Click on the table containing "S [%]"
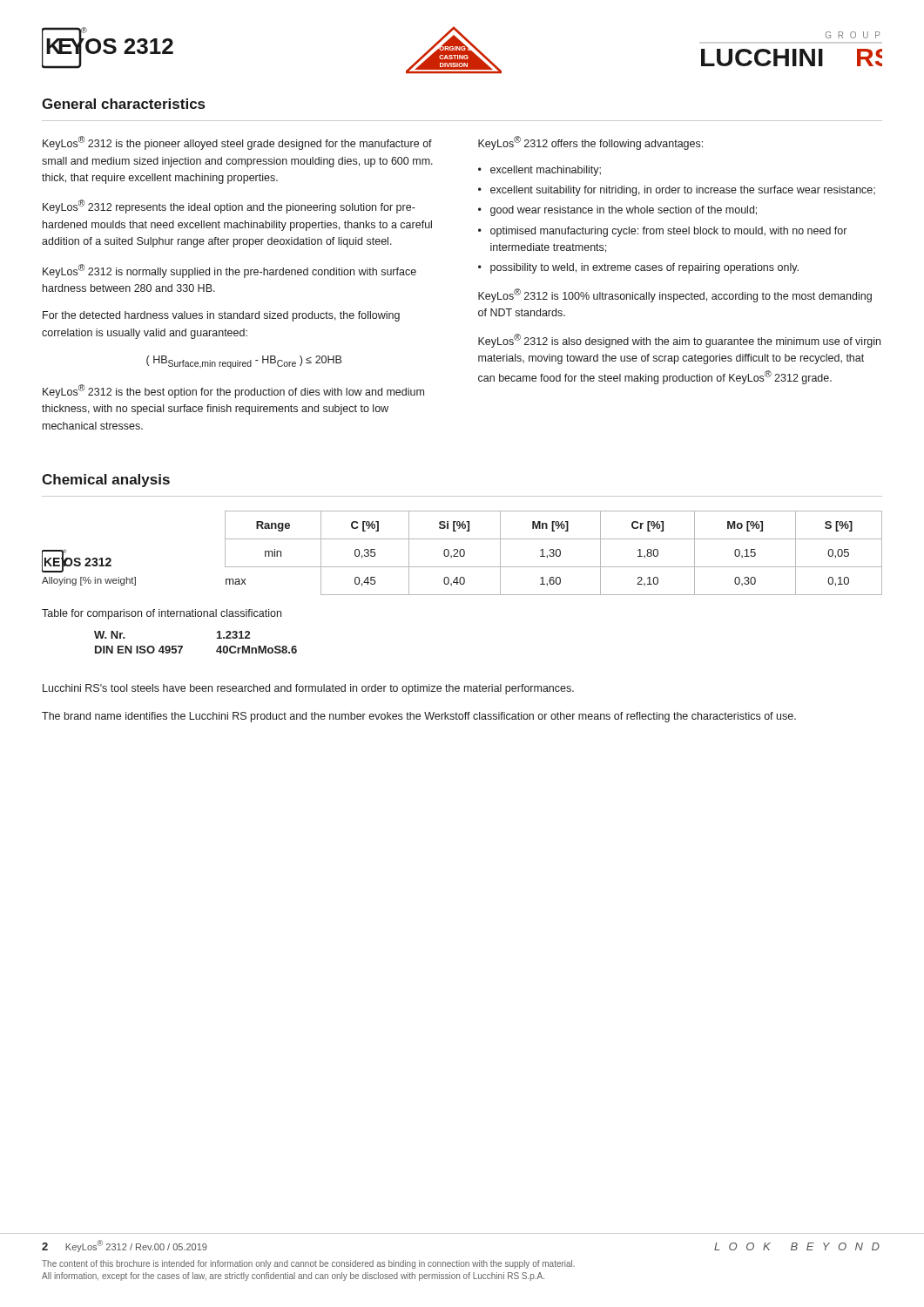Viewport: 924px width, 1307px height. (462, 553)
